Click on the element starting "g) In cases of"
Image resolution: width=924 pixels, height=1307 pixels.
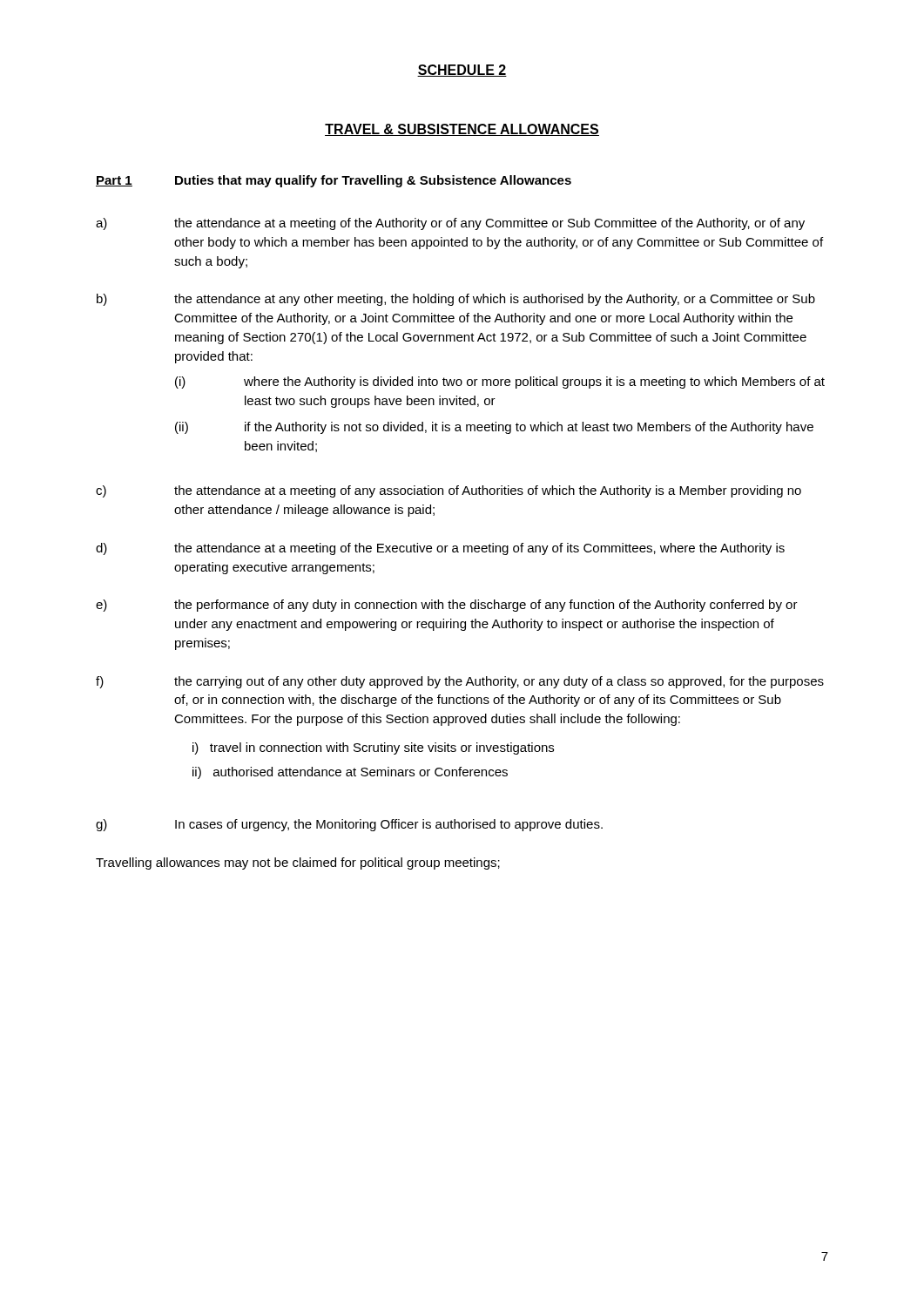462,824
